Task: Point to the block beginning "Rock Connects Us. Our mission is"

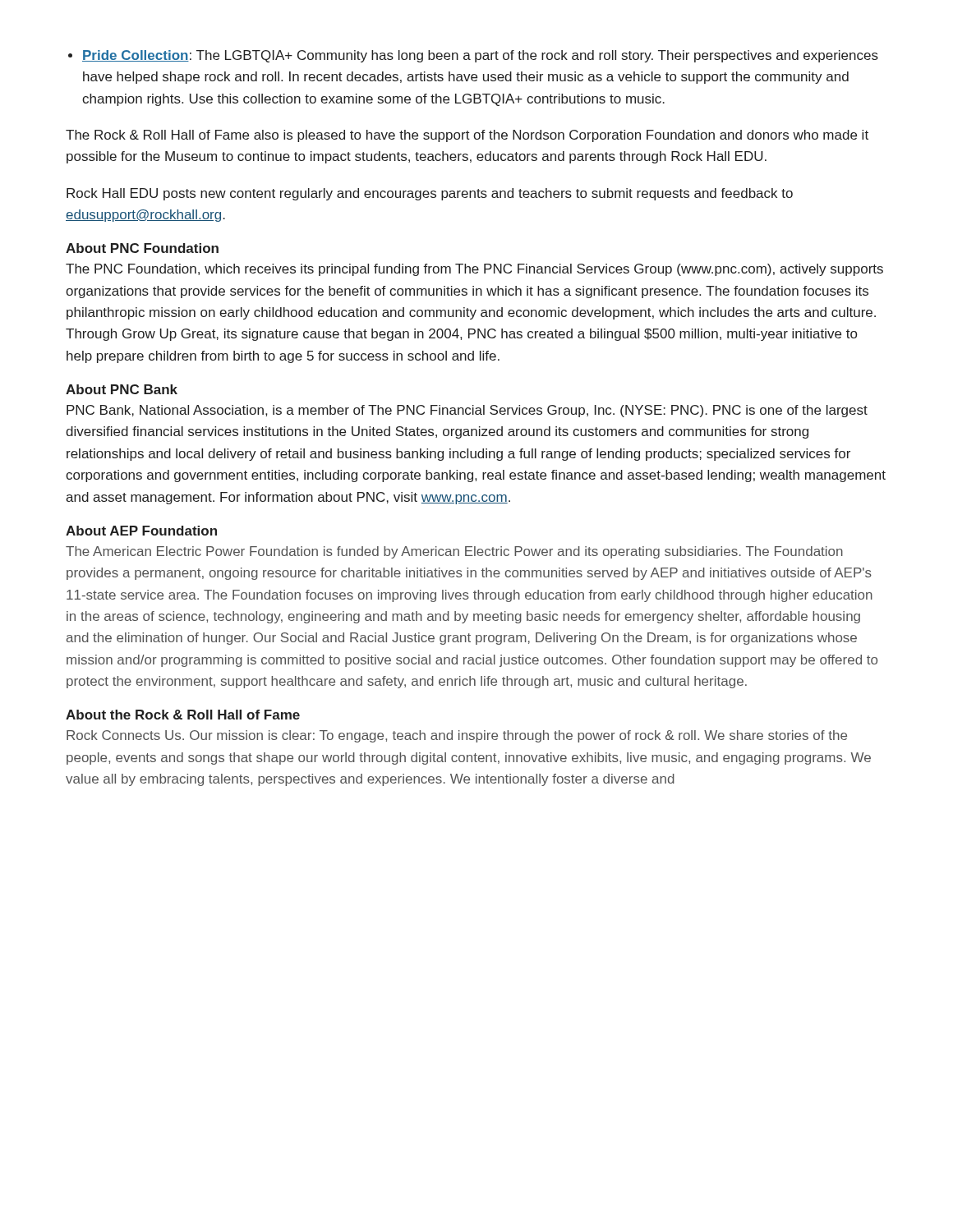Action: (469, 757)
